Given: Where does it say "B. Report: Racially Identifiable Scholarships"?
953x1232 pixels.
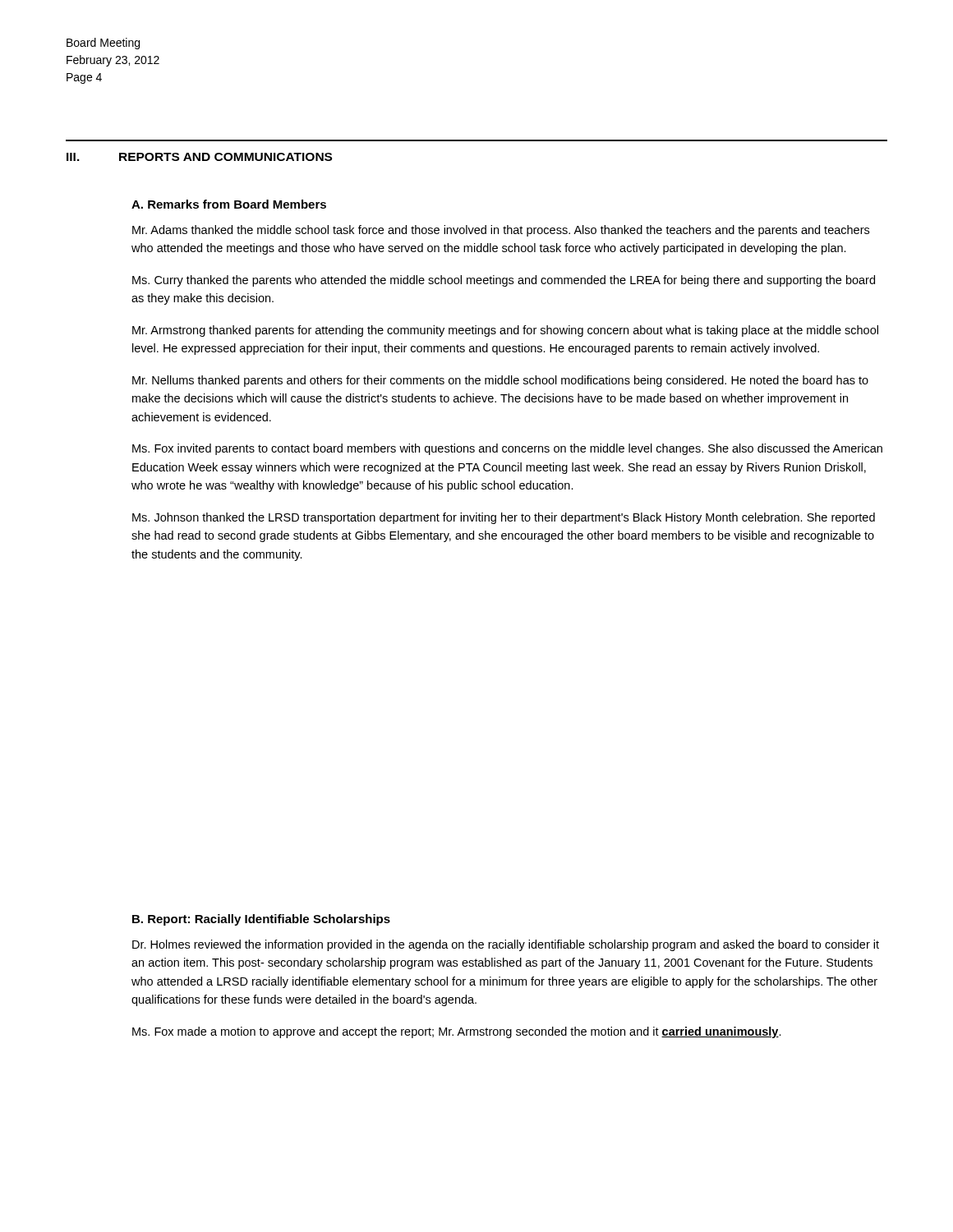Looking at the screenshot, I should 261,919.
